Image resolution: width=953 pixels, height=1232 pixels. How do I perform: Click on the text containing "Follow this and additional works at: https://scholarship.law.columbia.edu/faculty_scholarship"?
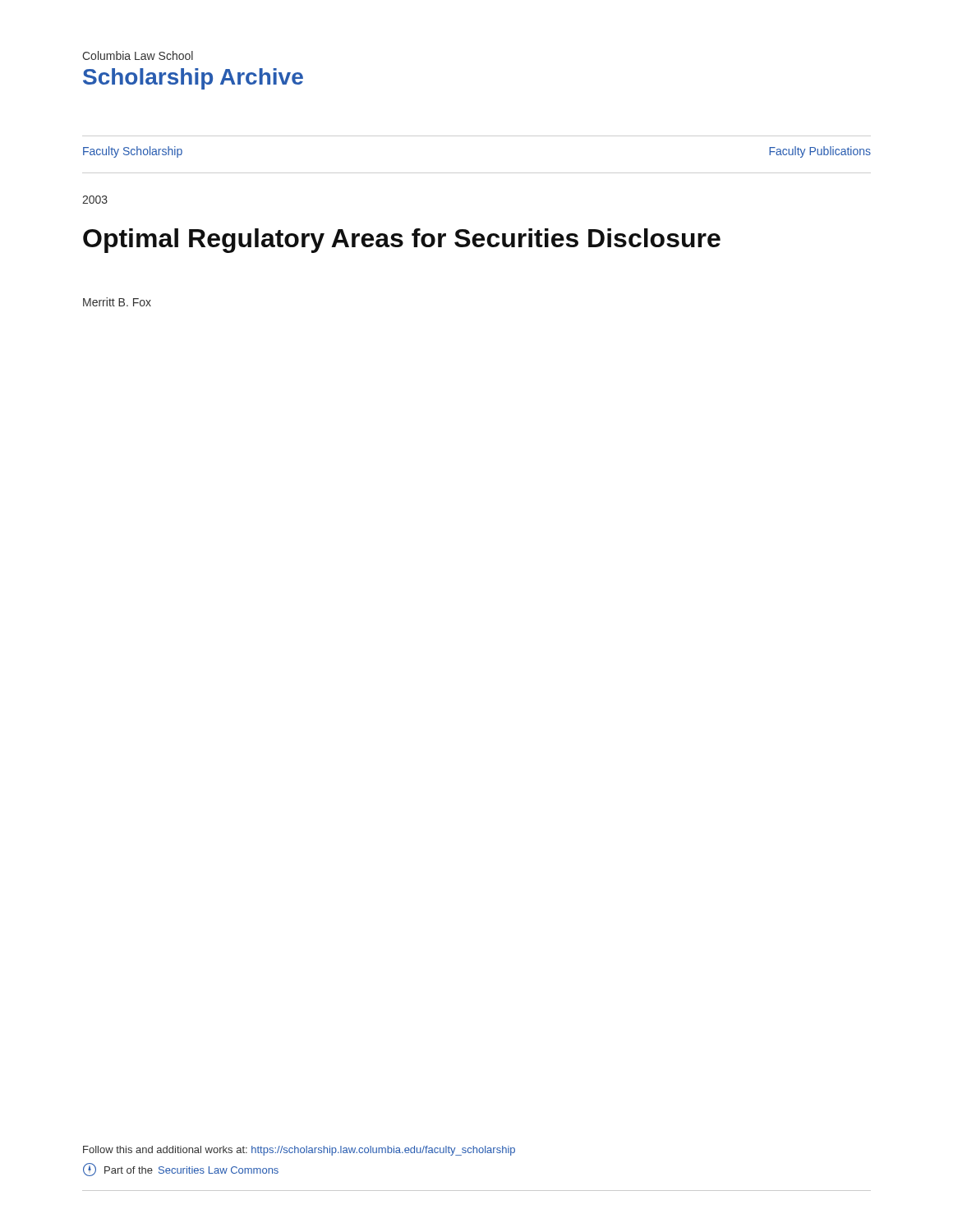click(299, 1149)
